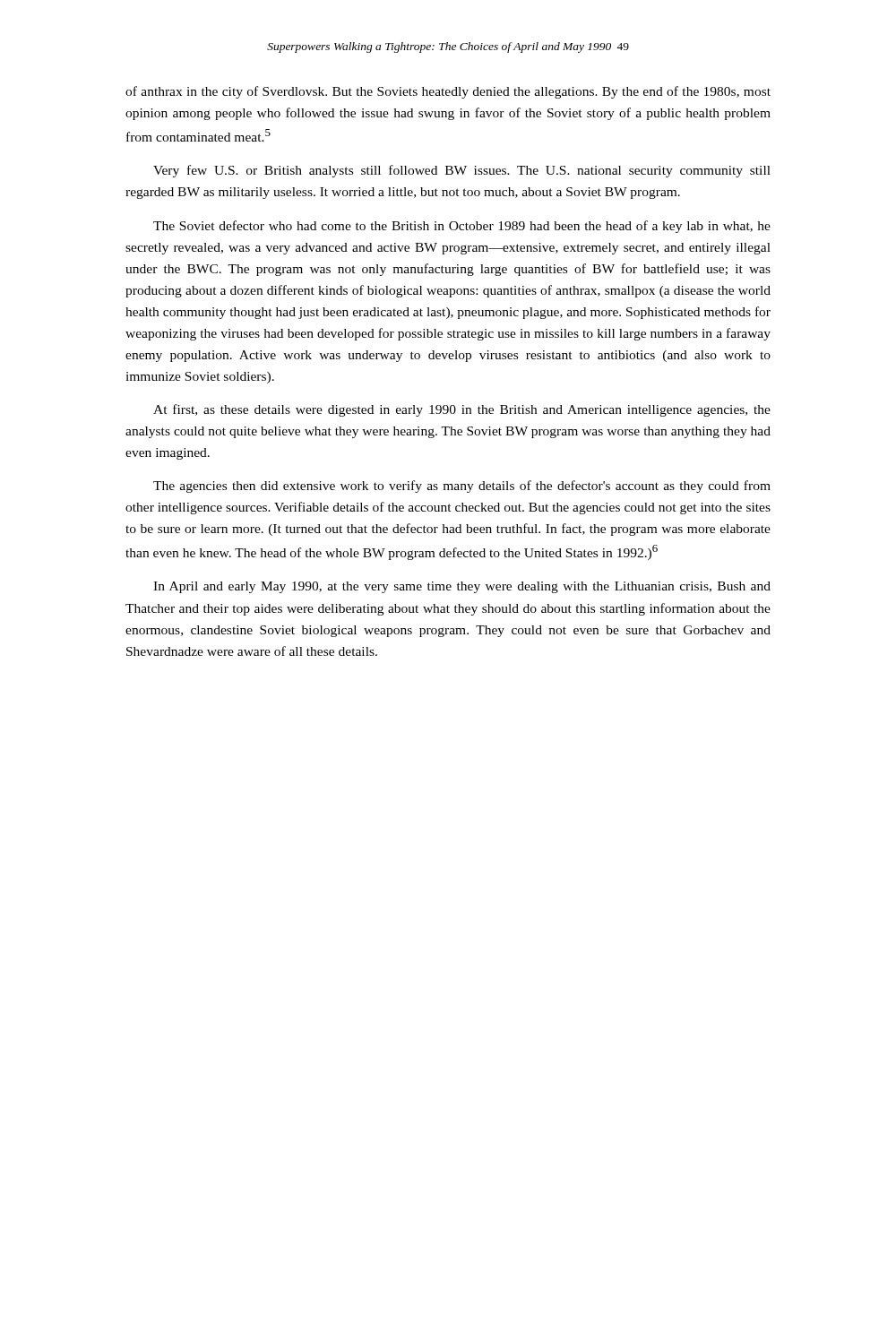Click on the element starting "In April and"

(x=448, y=618)
